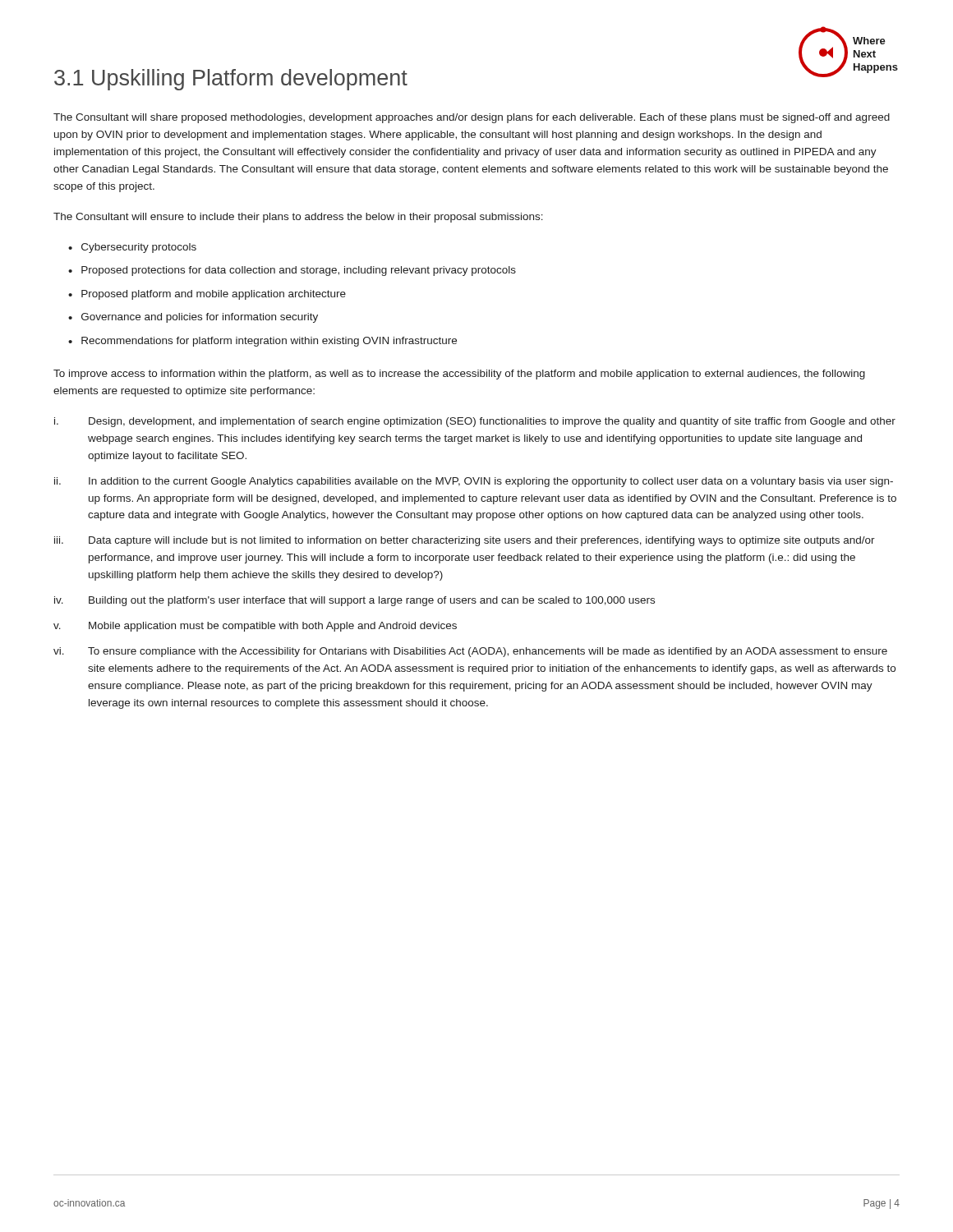Find the list item with the text "iii. Data capture will"

(x=476, y=558)
